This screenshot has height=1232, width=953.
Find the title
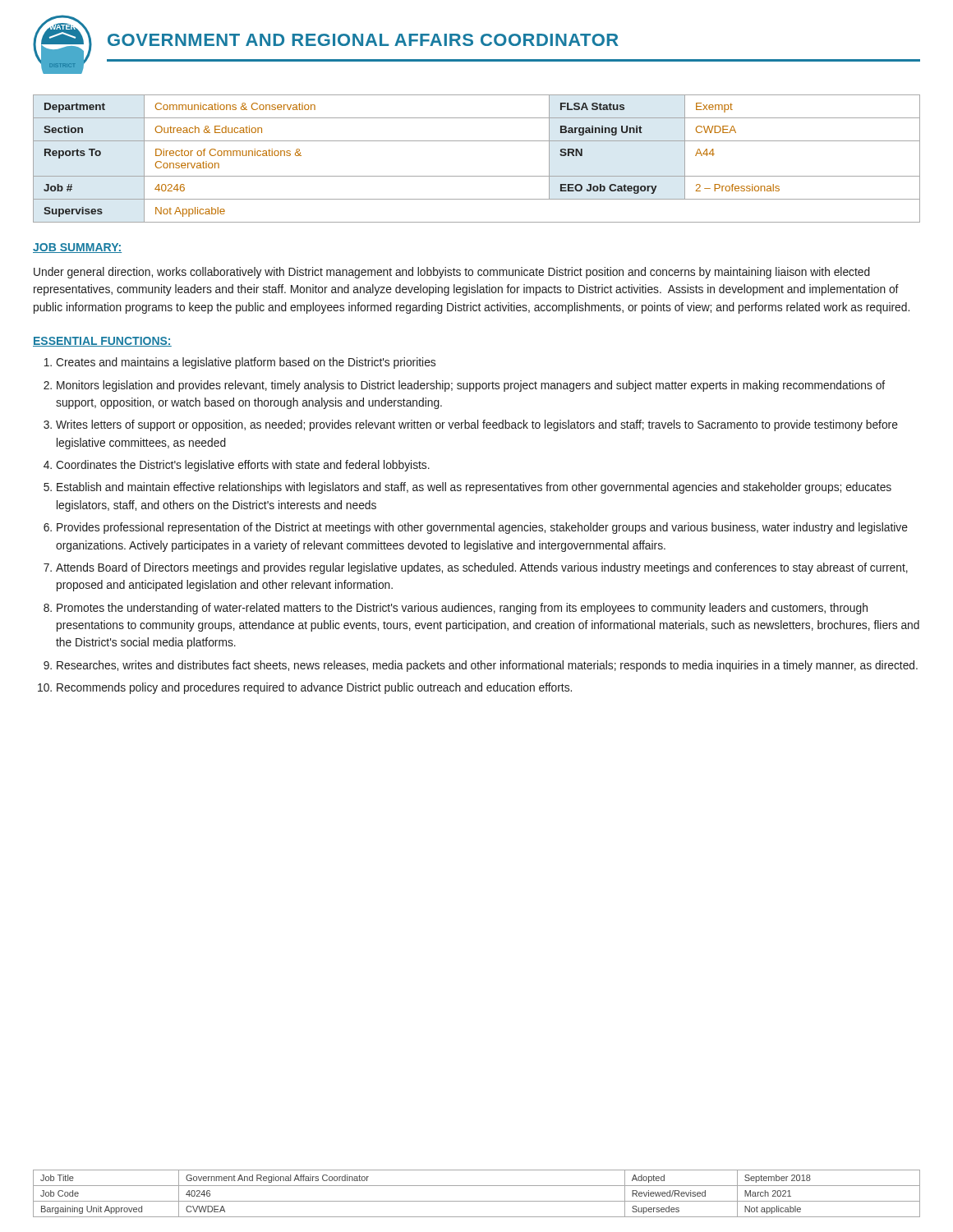[x=513, y=40]
